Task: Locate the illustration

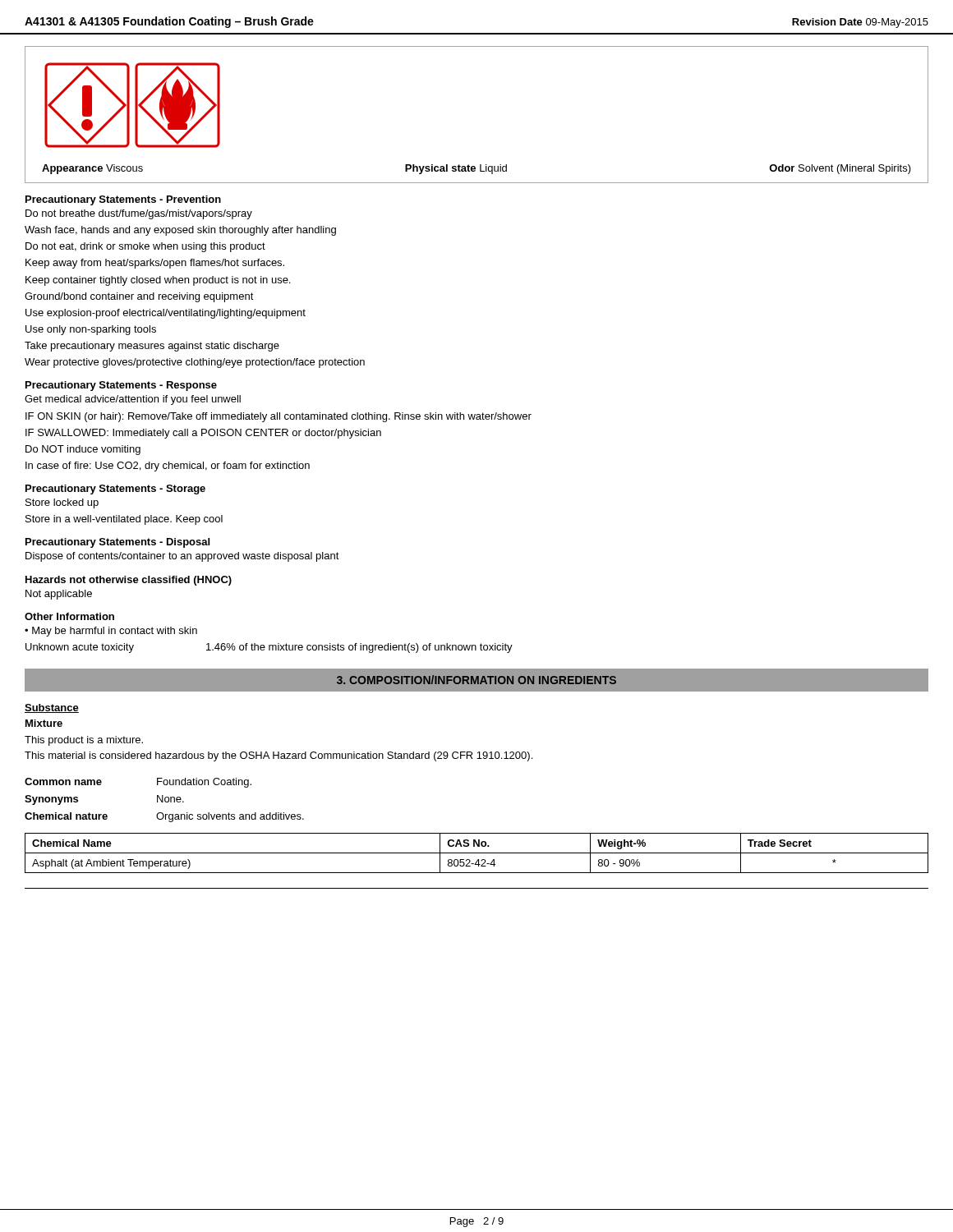Action: (132, 108)
